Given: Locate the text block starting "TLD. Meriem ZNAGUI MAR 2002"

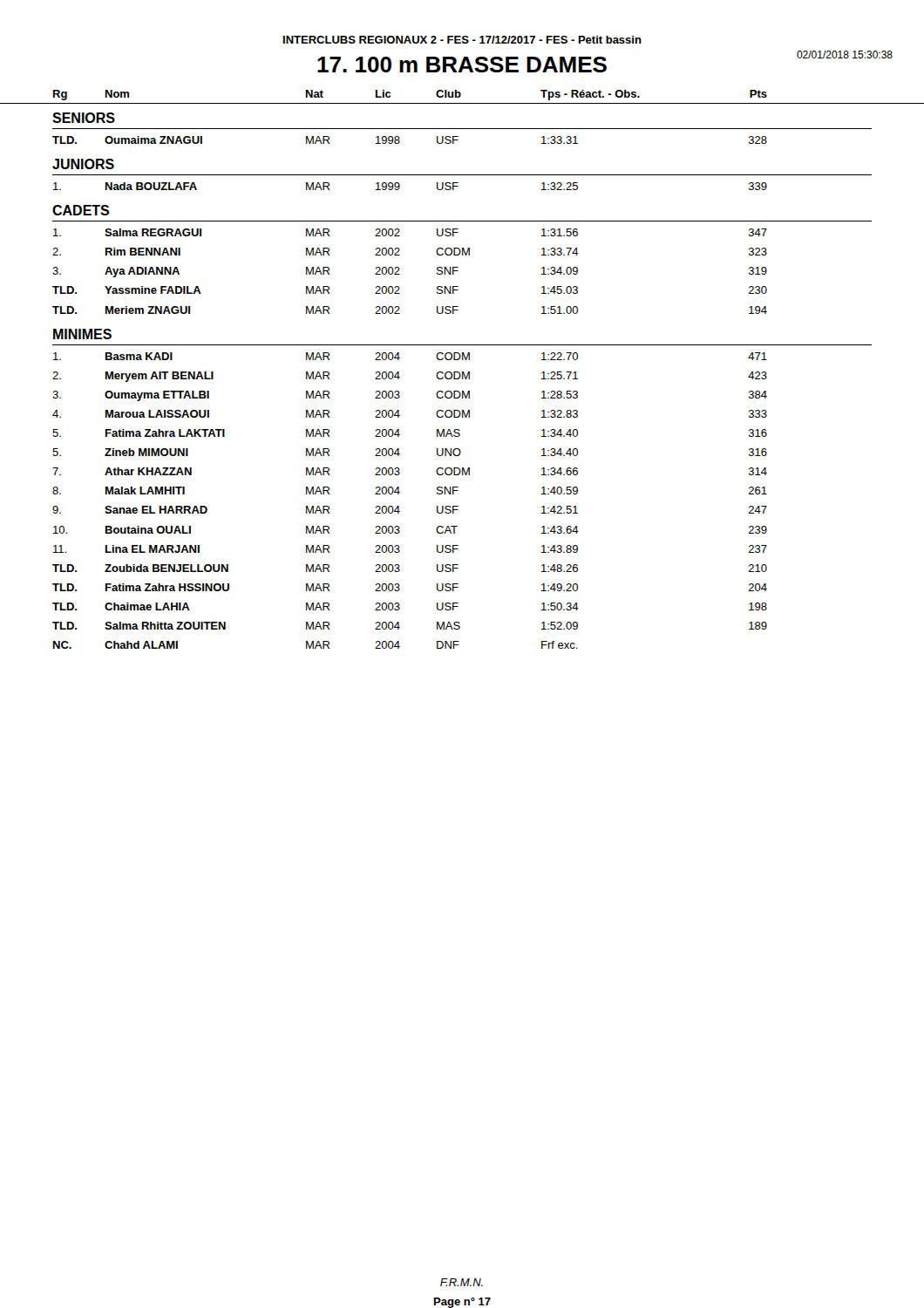Looking at the screenshot, I should (410, 310).
